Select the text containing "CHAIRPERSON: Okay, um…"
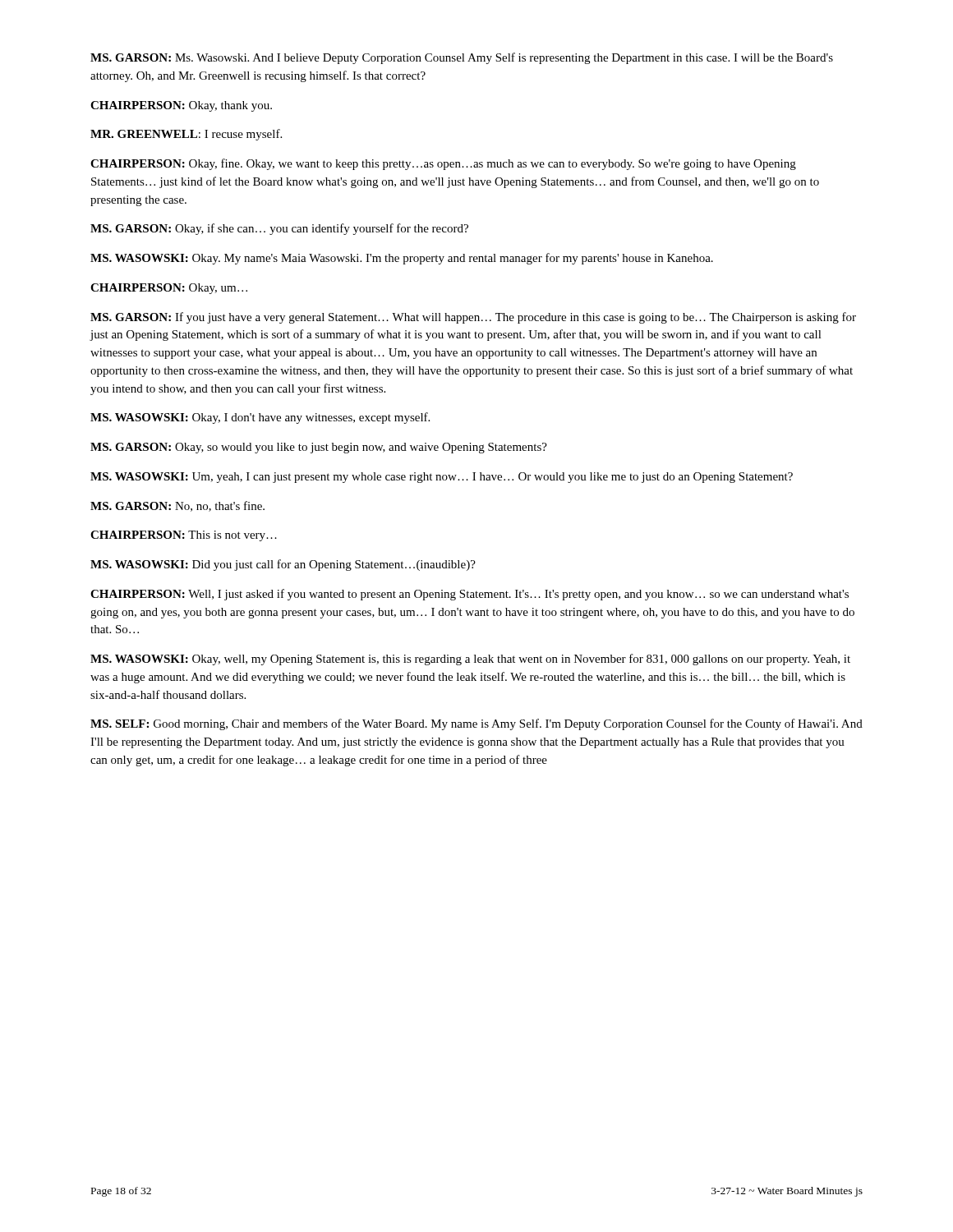Image resolution: width=953 pixels, height=1232 pixels. 170,287
